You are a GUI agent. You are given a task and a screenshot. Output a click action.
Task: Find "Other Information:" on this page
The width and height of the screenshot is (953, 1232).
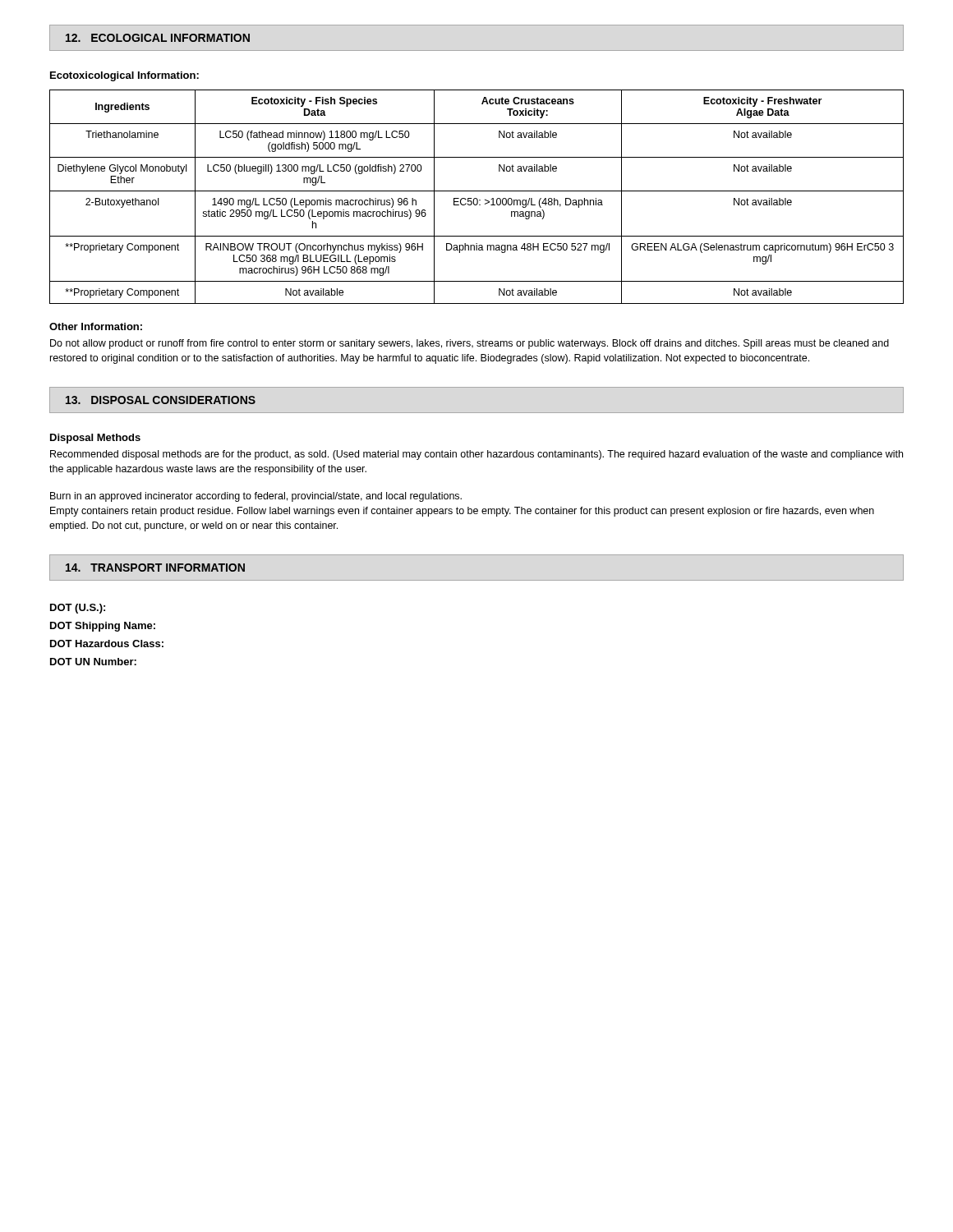tap(96, 326)
